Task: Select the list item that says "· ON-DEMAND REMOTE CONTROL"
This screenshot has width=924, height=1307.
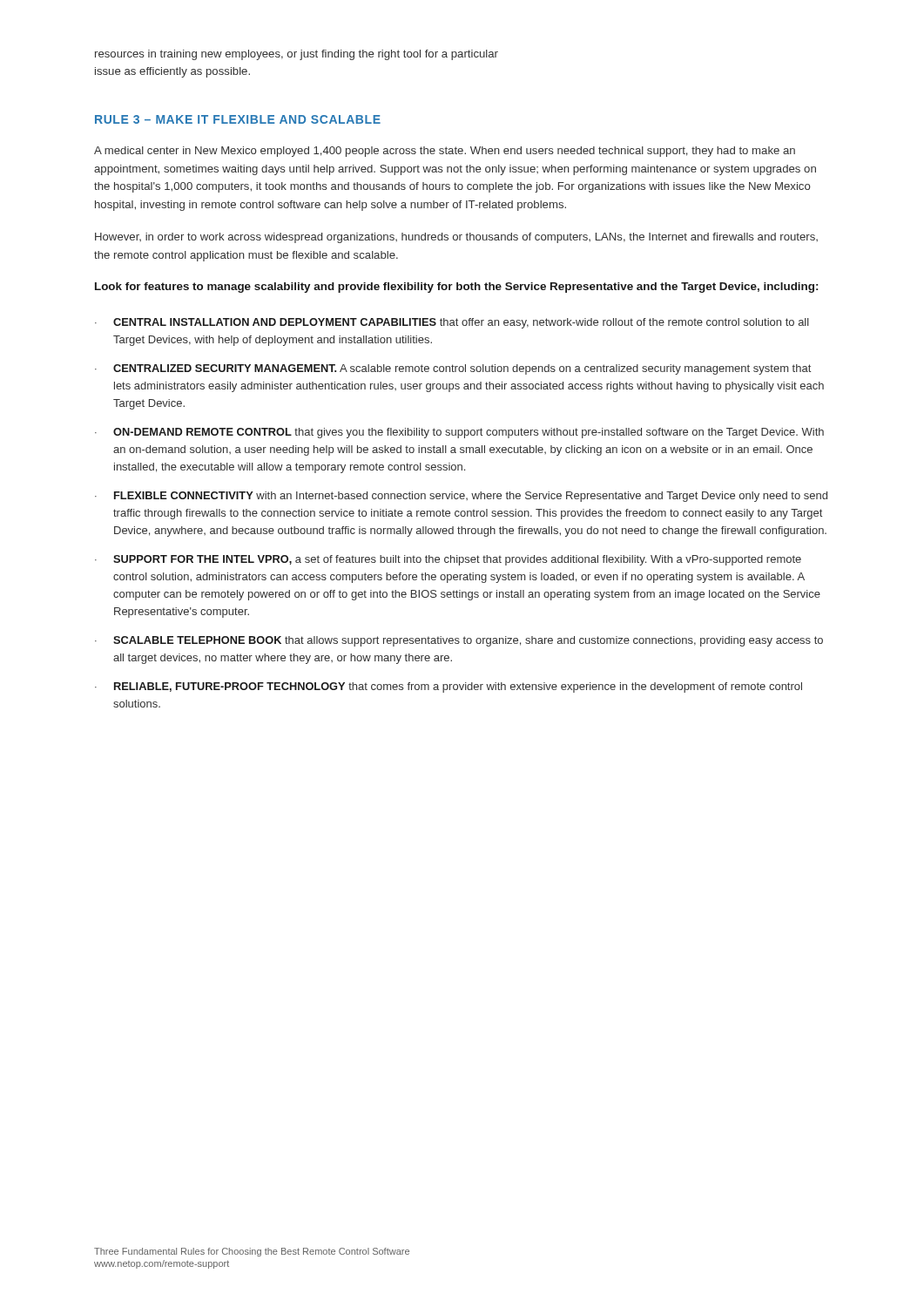Action: click(x=462, y=450)
